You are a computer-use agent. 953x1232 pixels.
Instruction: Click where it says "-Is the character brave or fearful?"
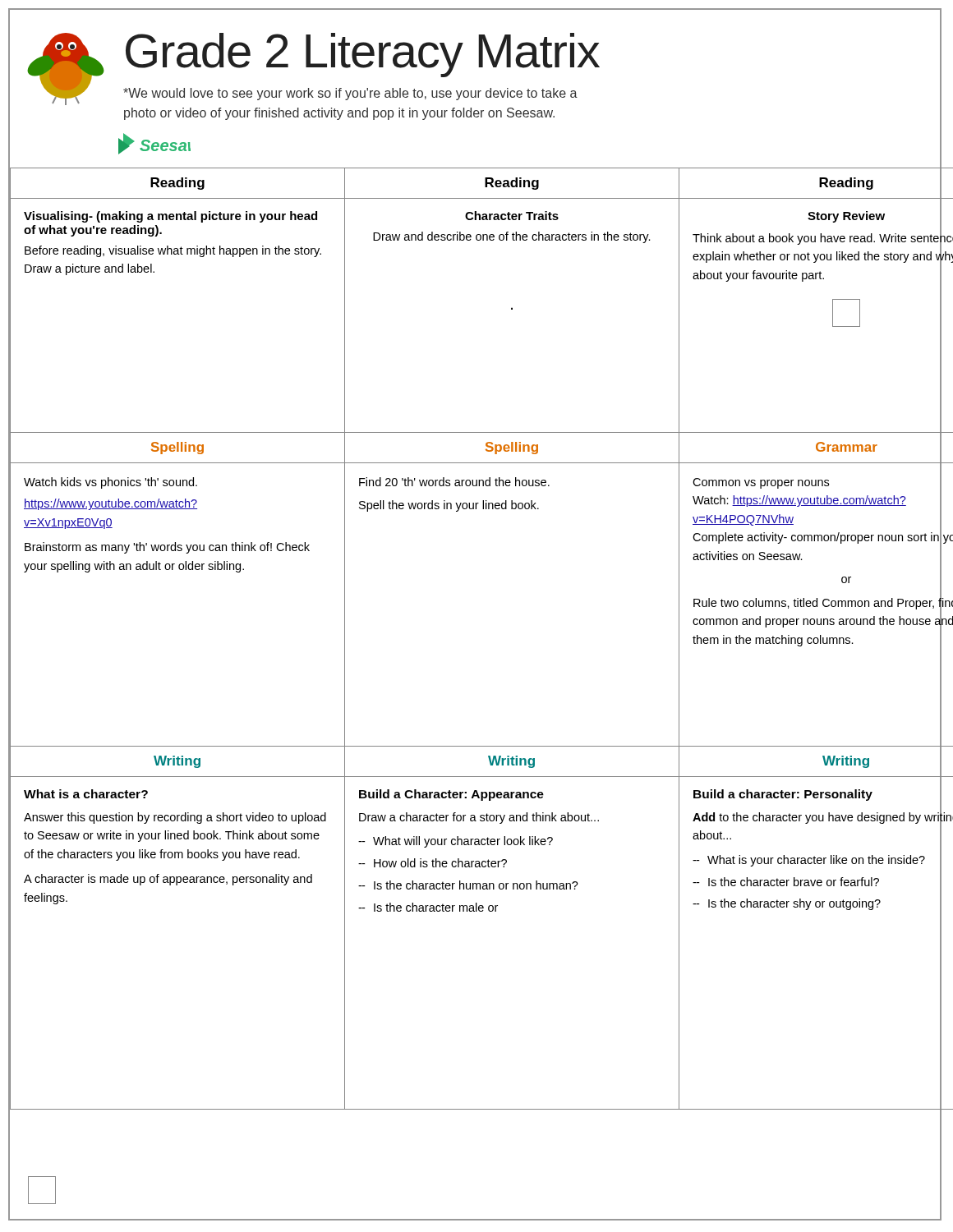[x=786, y=883]
